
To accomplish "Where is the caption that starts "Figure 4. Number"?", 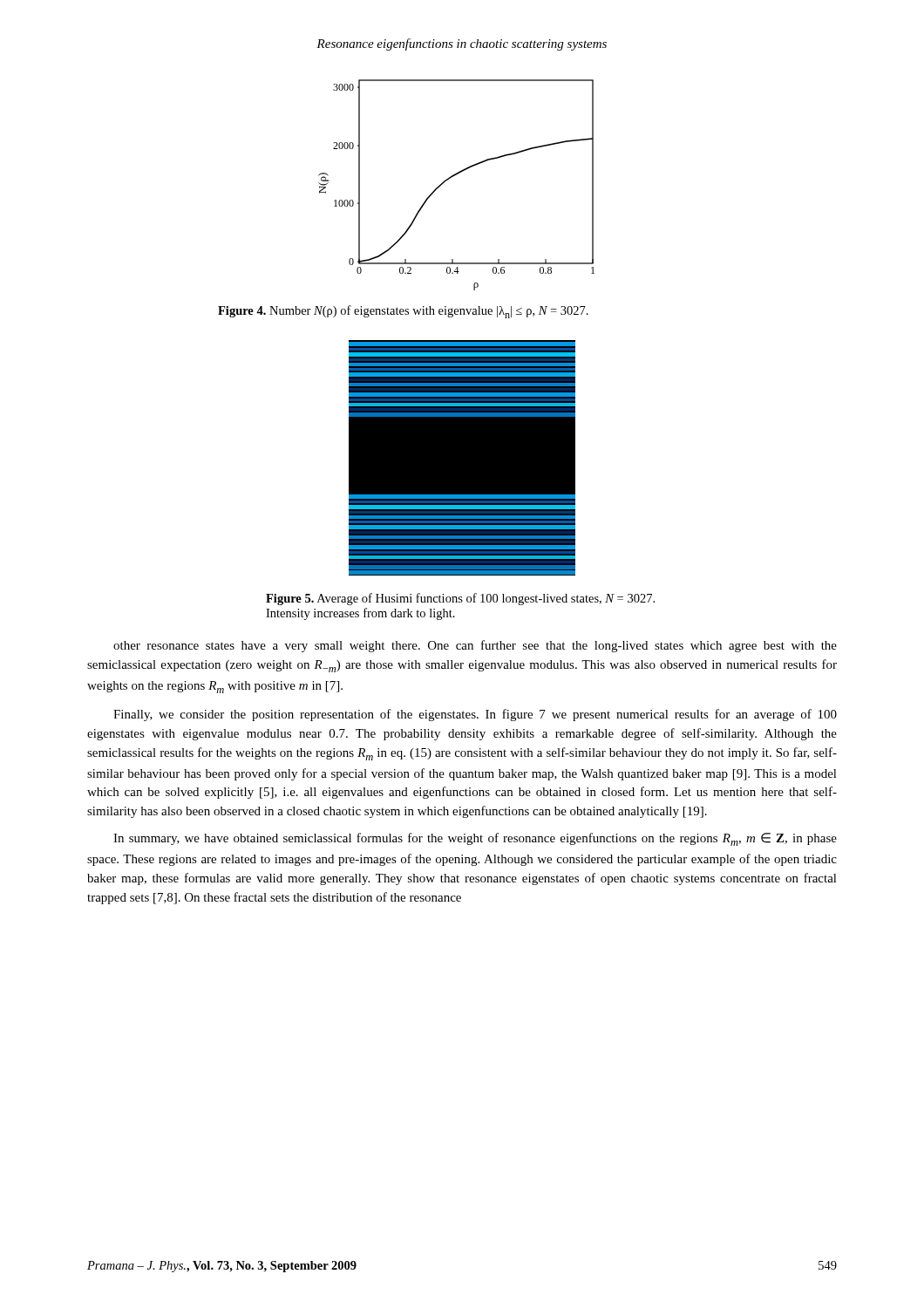I will click(462, 313).
